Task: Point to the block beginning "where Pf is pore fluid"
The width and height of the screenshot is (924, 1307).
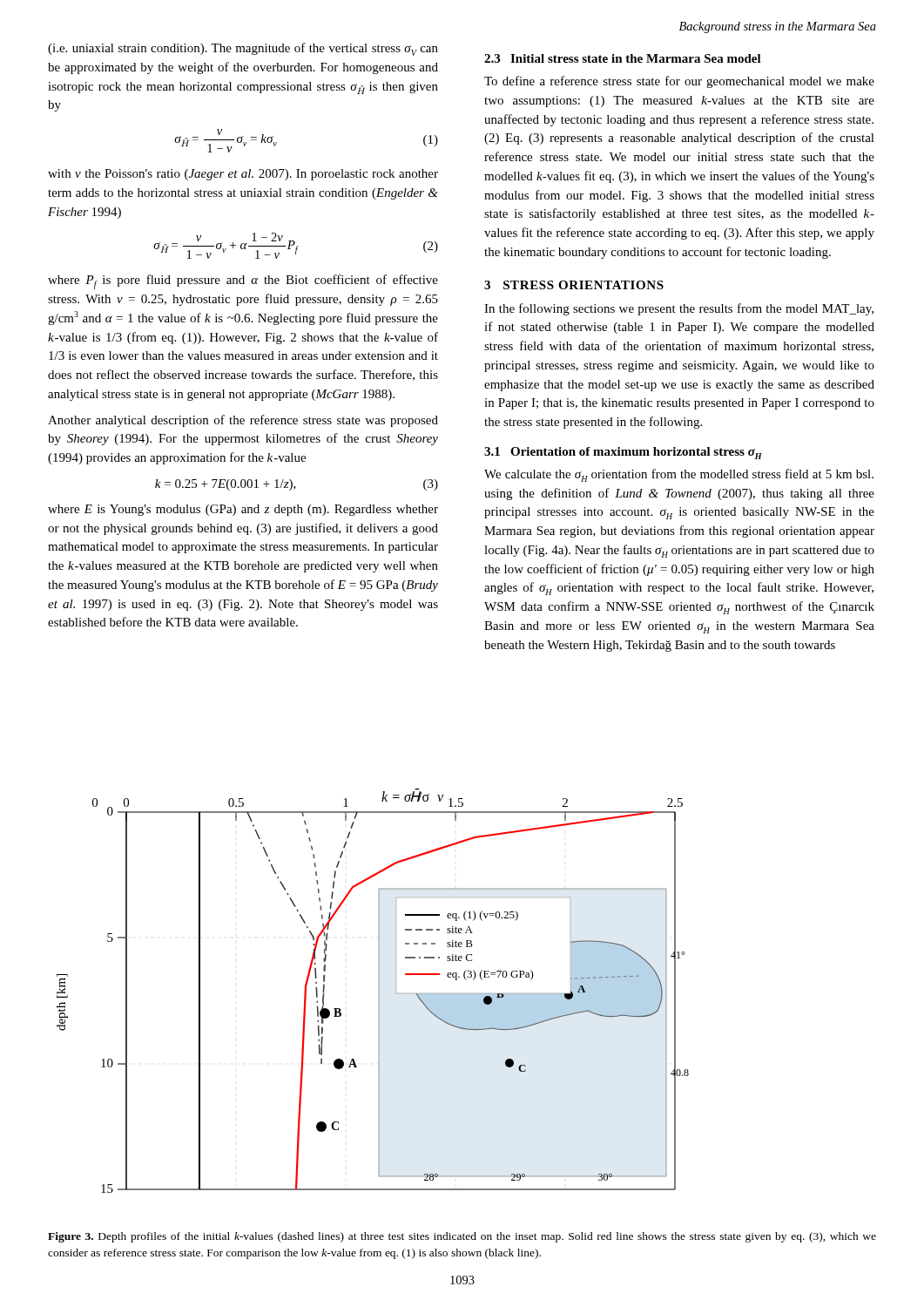Action: click(243, 338)
